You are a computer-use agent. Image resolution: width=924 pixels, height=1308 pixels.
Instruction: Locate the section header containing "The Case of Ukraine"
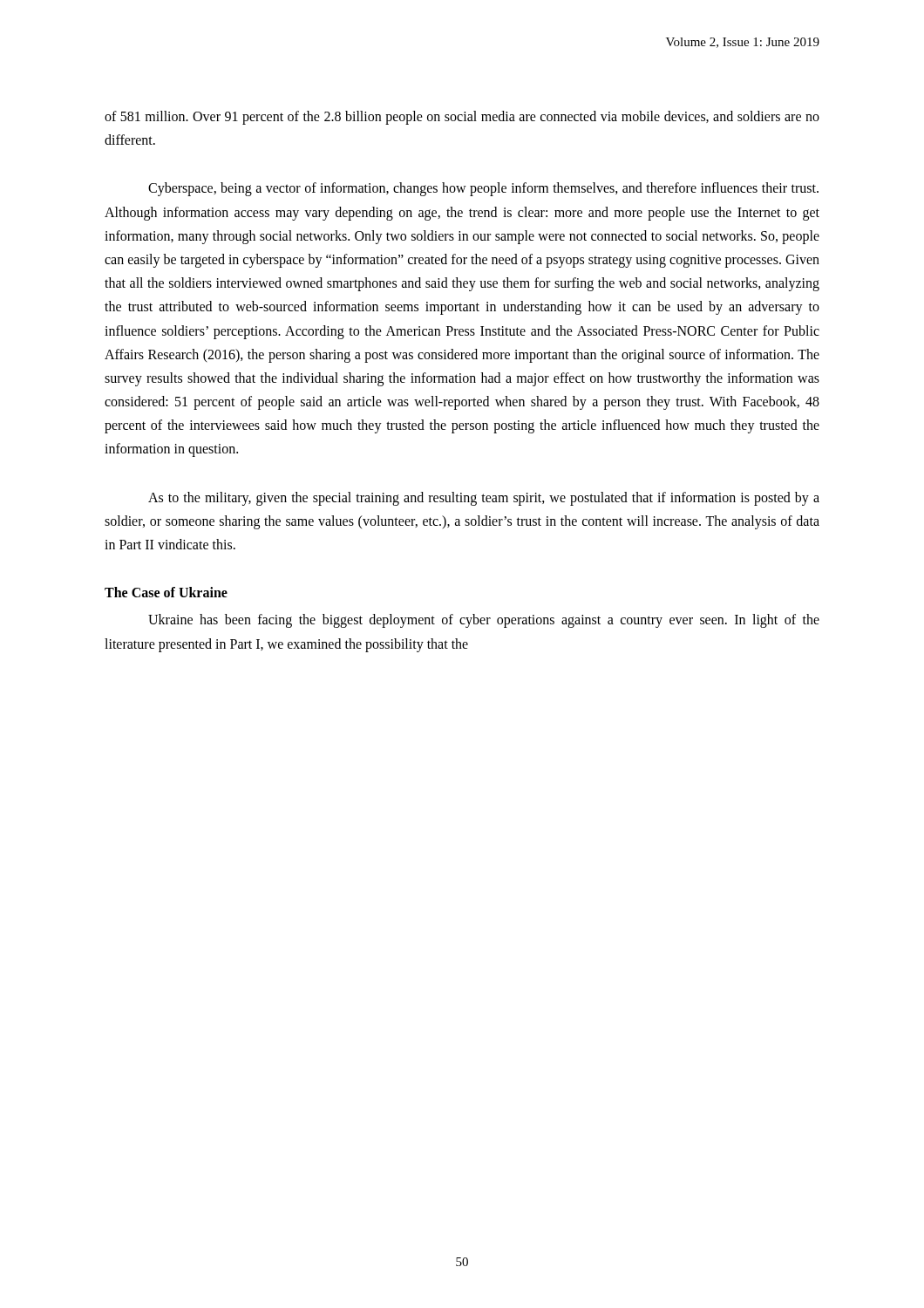(x=166, y=593)
